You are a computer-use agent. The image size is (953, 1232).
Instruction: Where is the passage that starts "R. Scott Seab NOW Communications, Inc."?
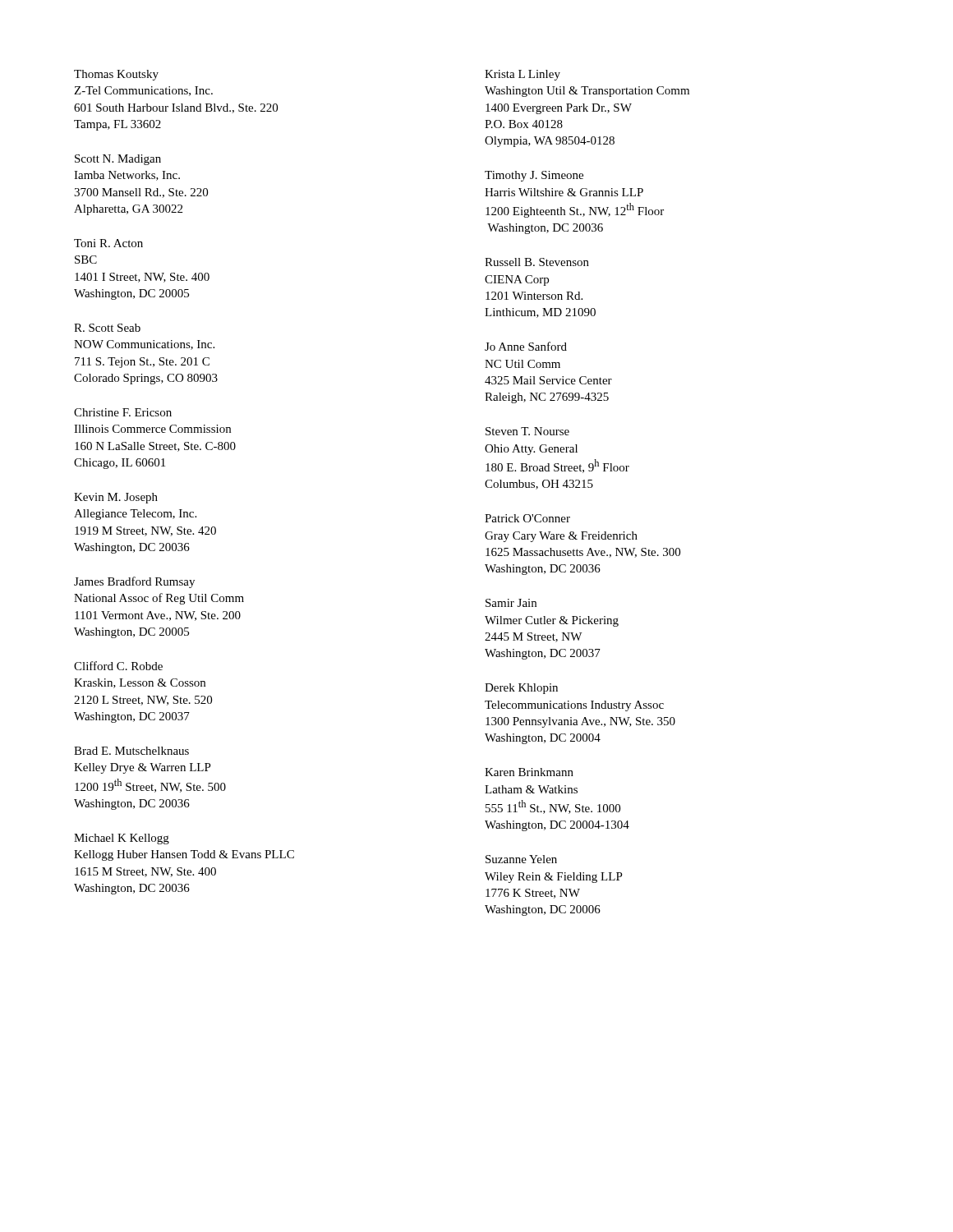pyautogui.click(x=107, y=328)
